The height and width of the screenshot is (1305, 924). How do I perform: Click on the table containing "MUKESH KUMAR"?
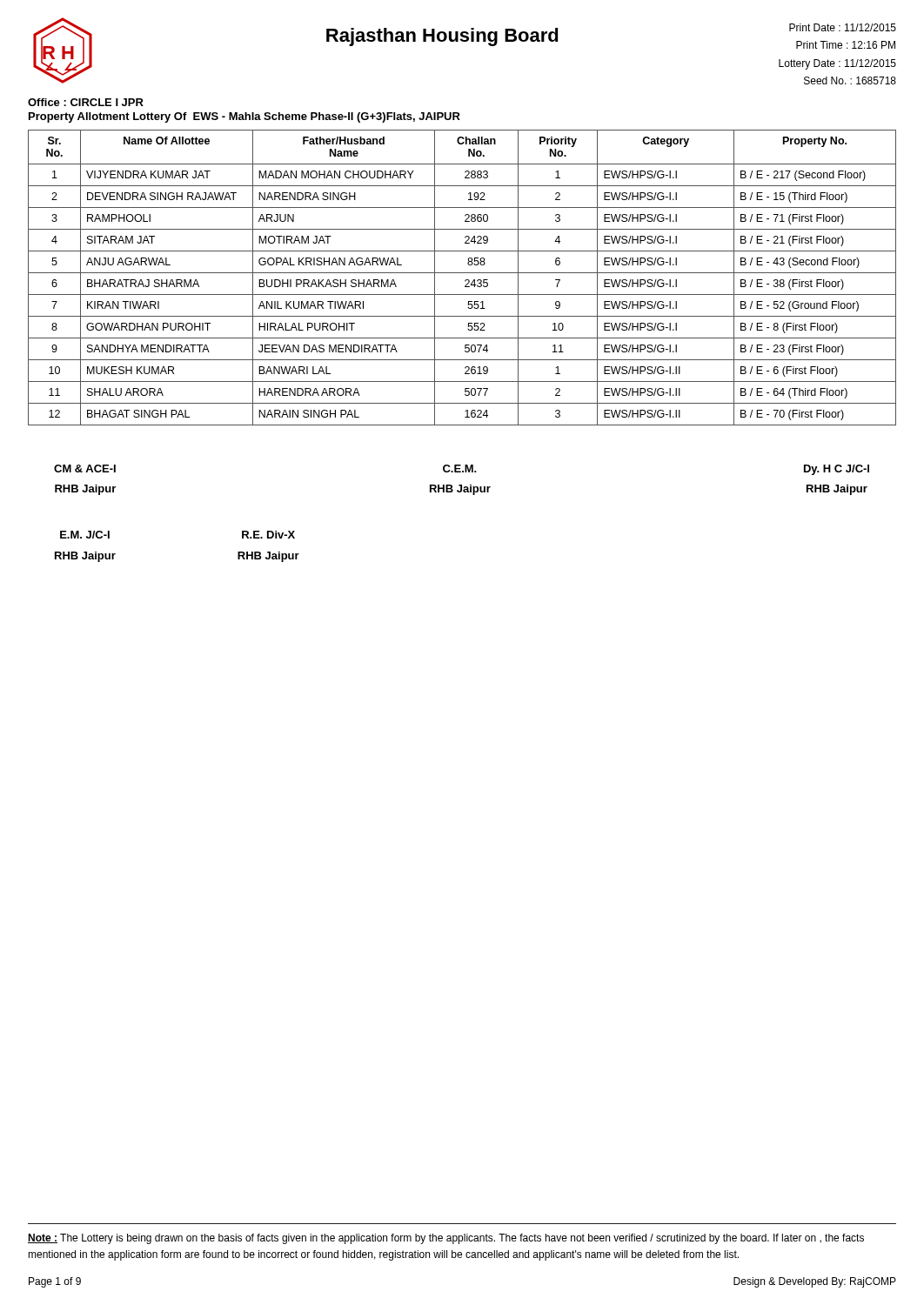point(462,277)
